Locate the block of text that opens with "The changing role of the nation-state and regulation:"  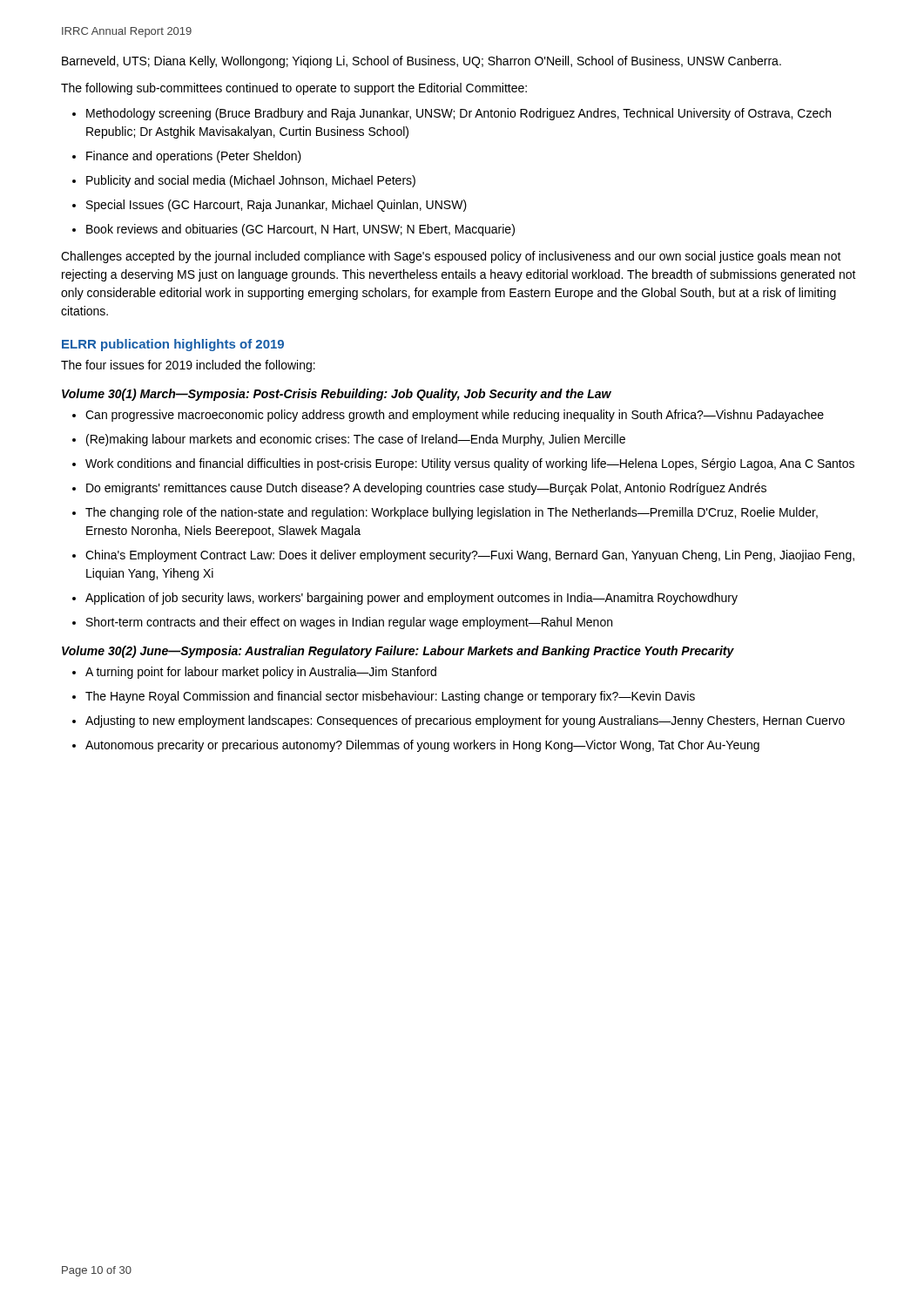click(452, 521)
